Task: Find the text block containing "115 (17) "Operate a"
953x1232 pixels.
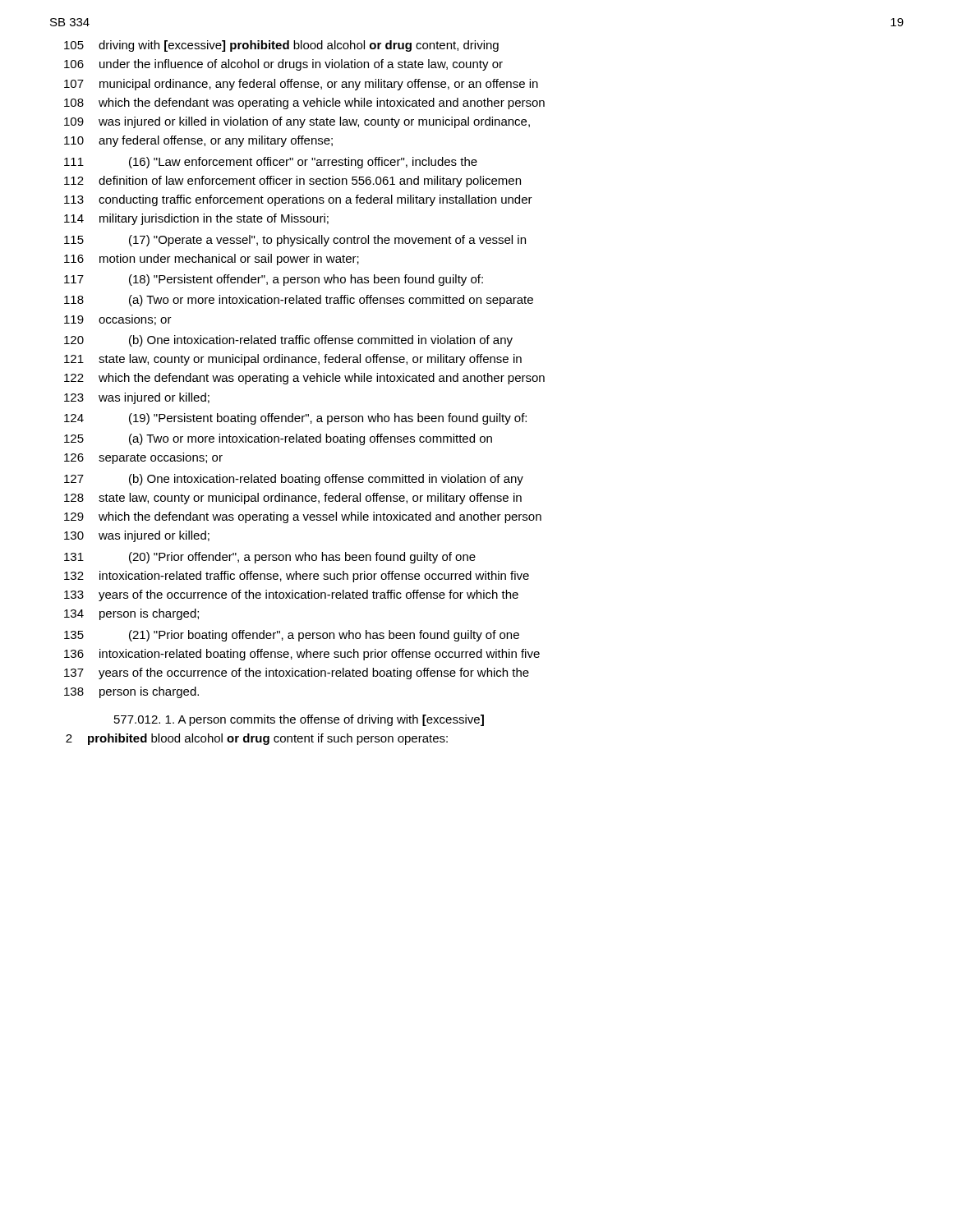Action: [x=476, y=249]
